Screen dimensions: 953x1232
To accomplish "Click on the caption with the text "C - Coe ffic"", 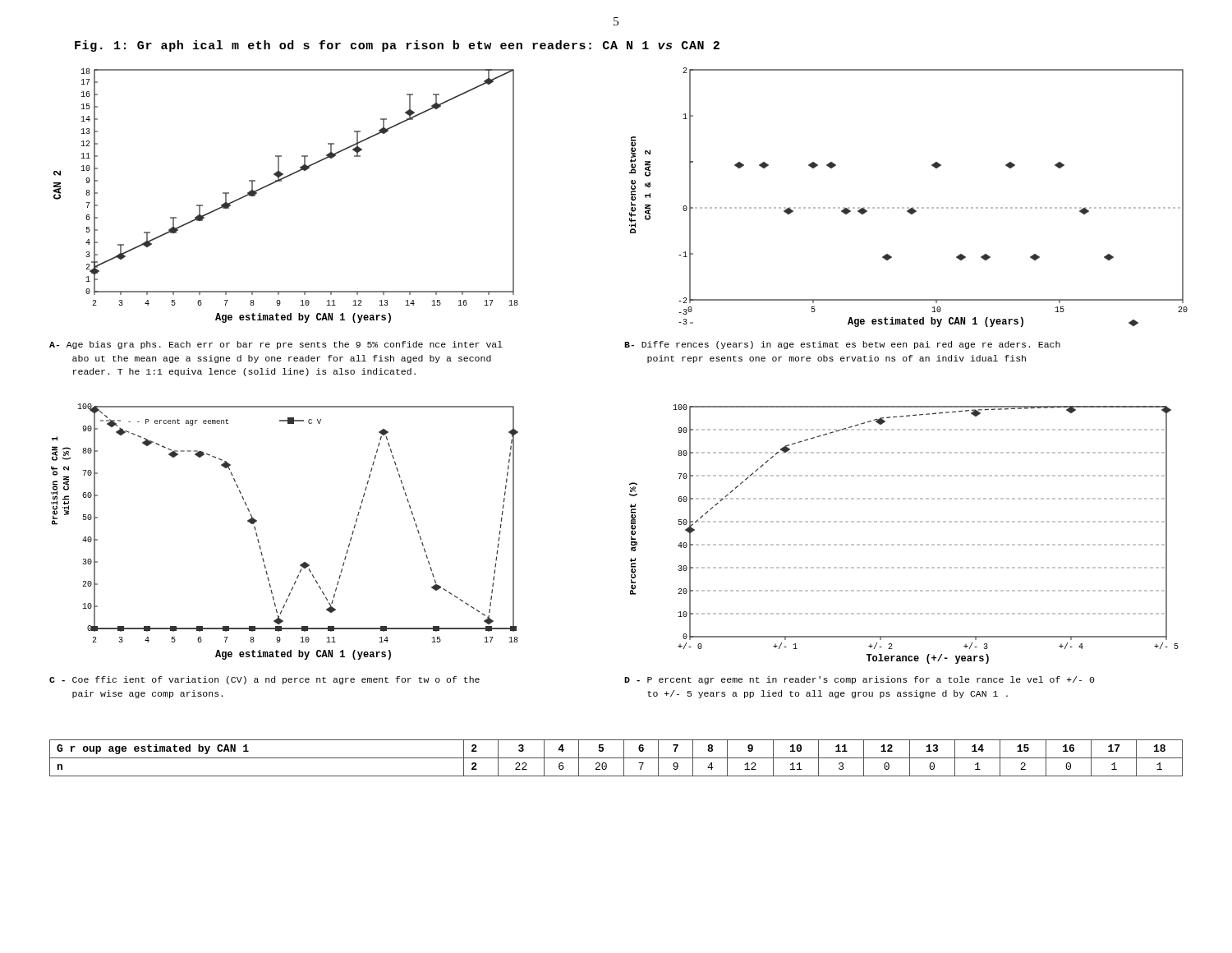I will [x=265, y=687].
